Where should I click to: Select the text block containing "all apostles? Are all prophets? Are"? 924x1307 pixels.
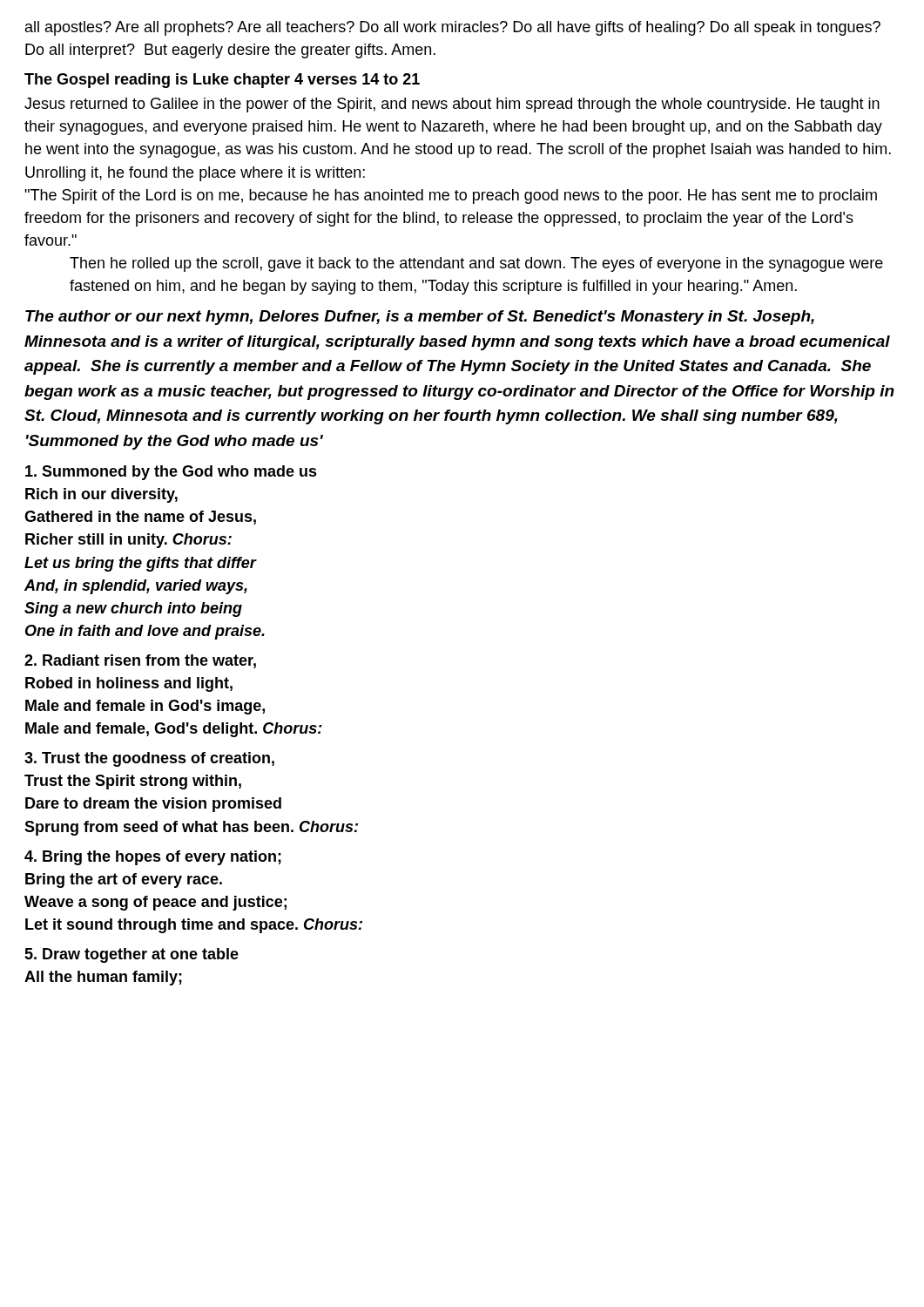(453, 38)
